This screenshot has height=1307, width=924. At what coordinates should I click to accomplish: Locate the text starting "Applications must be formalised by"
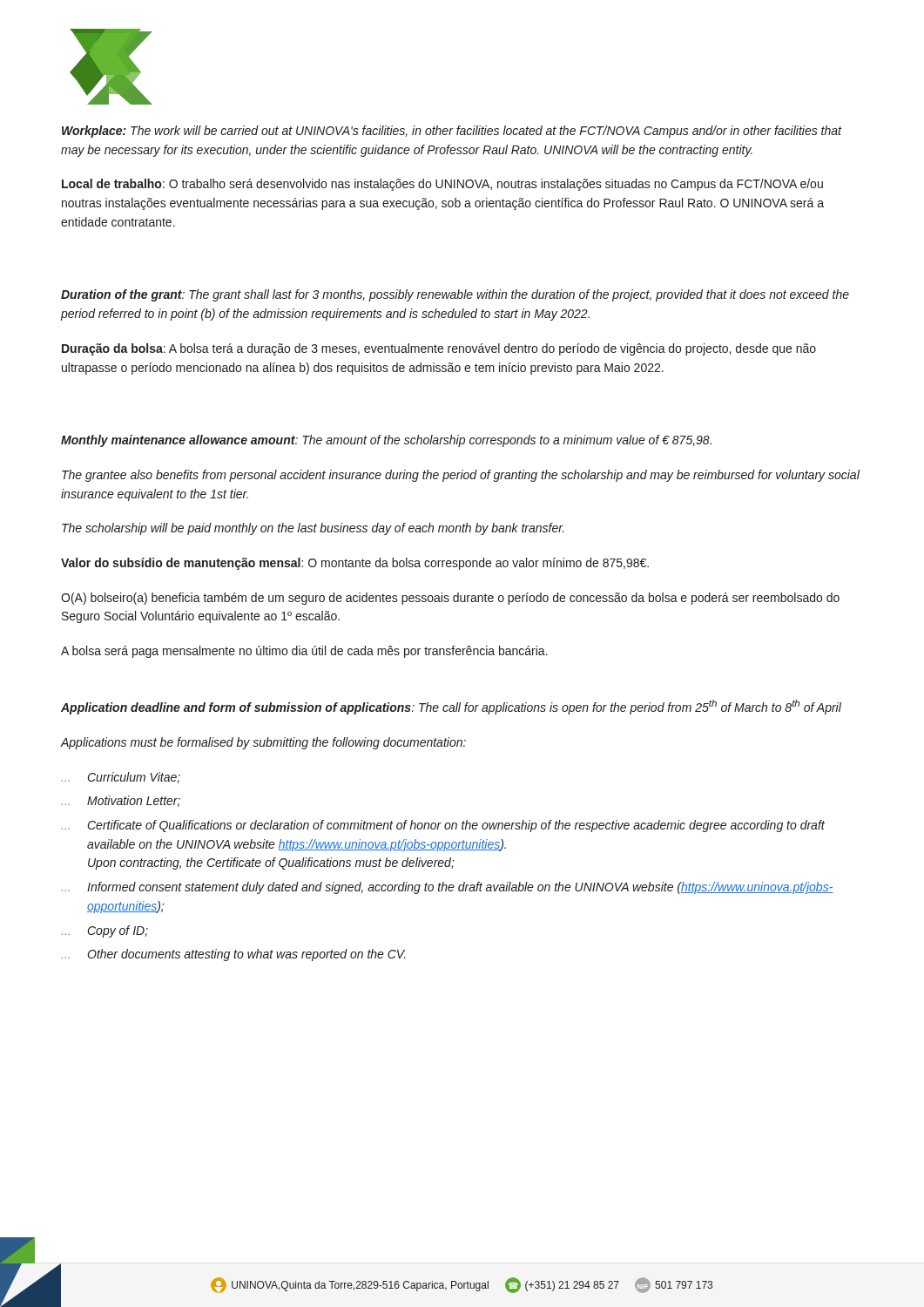pos(462,743)
